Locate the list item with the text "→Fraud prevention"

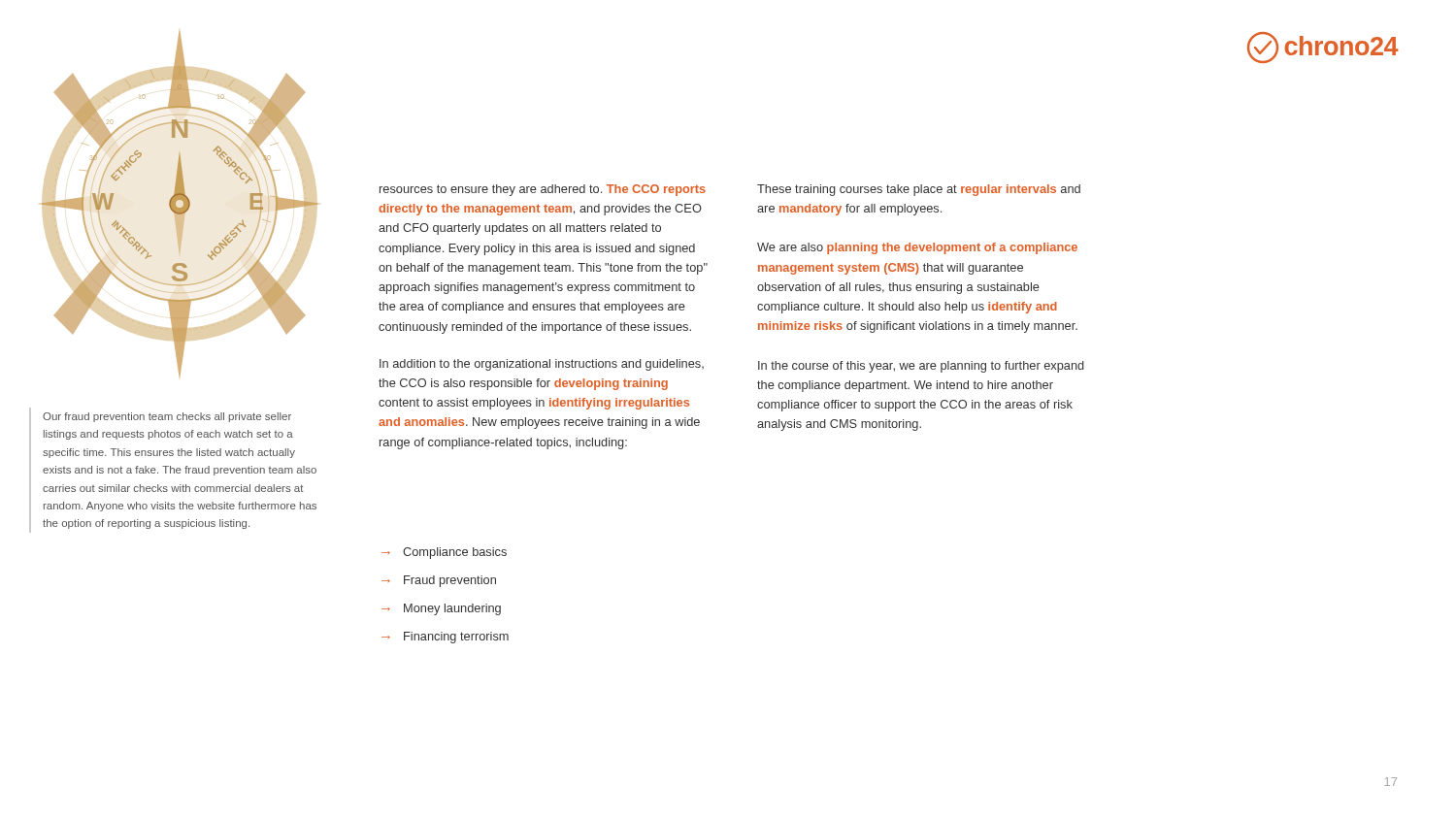(438, 580)
